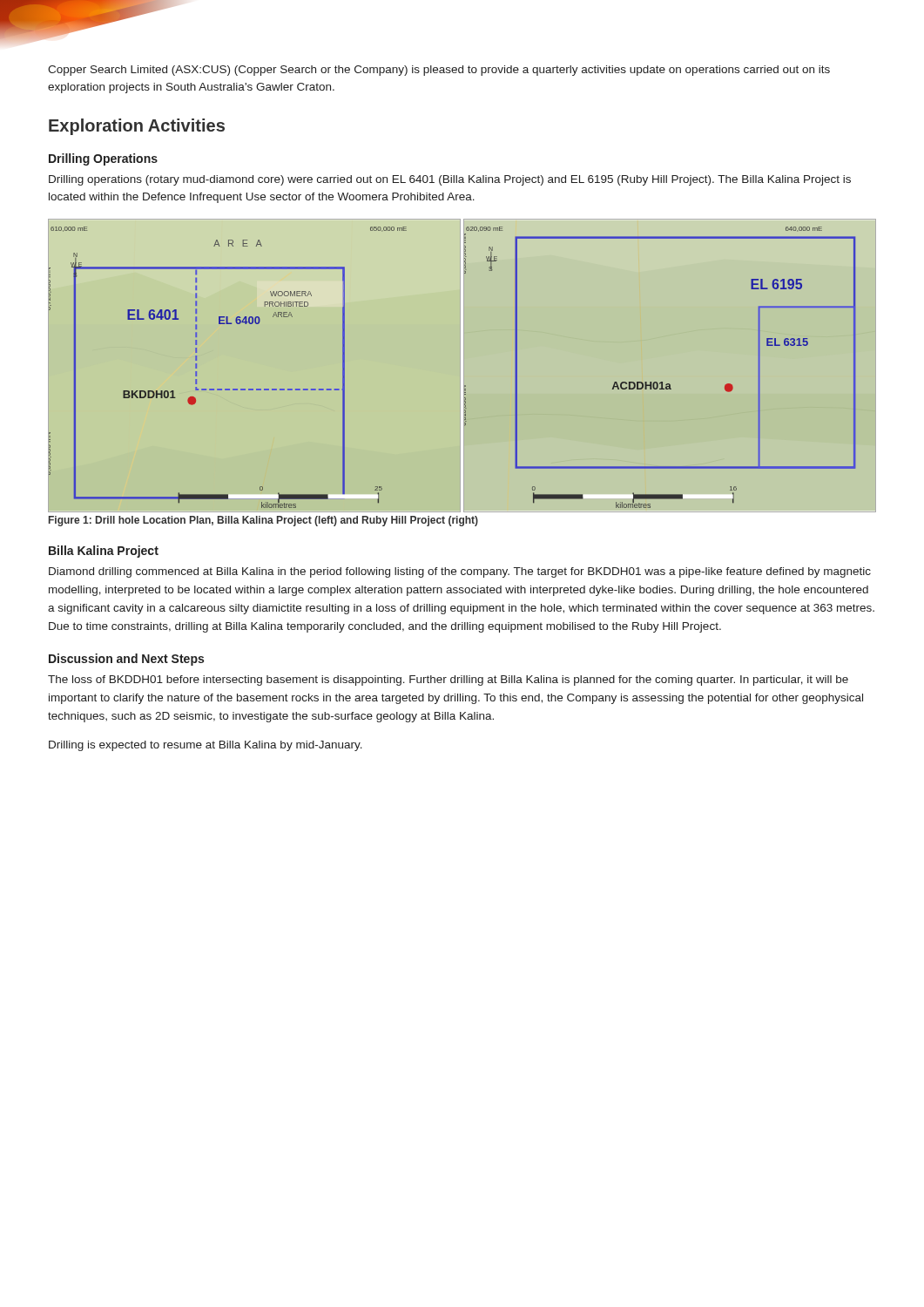
Task: Select the text block containing "Diamond drilling commenced at"
Action: tap(462, 599)
